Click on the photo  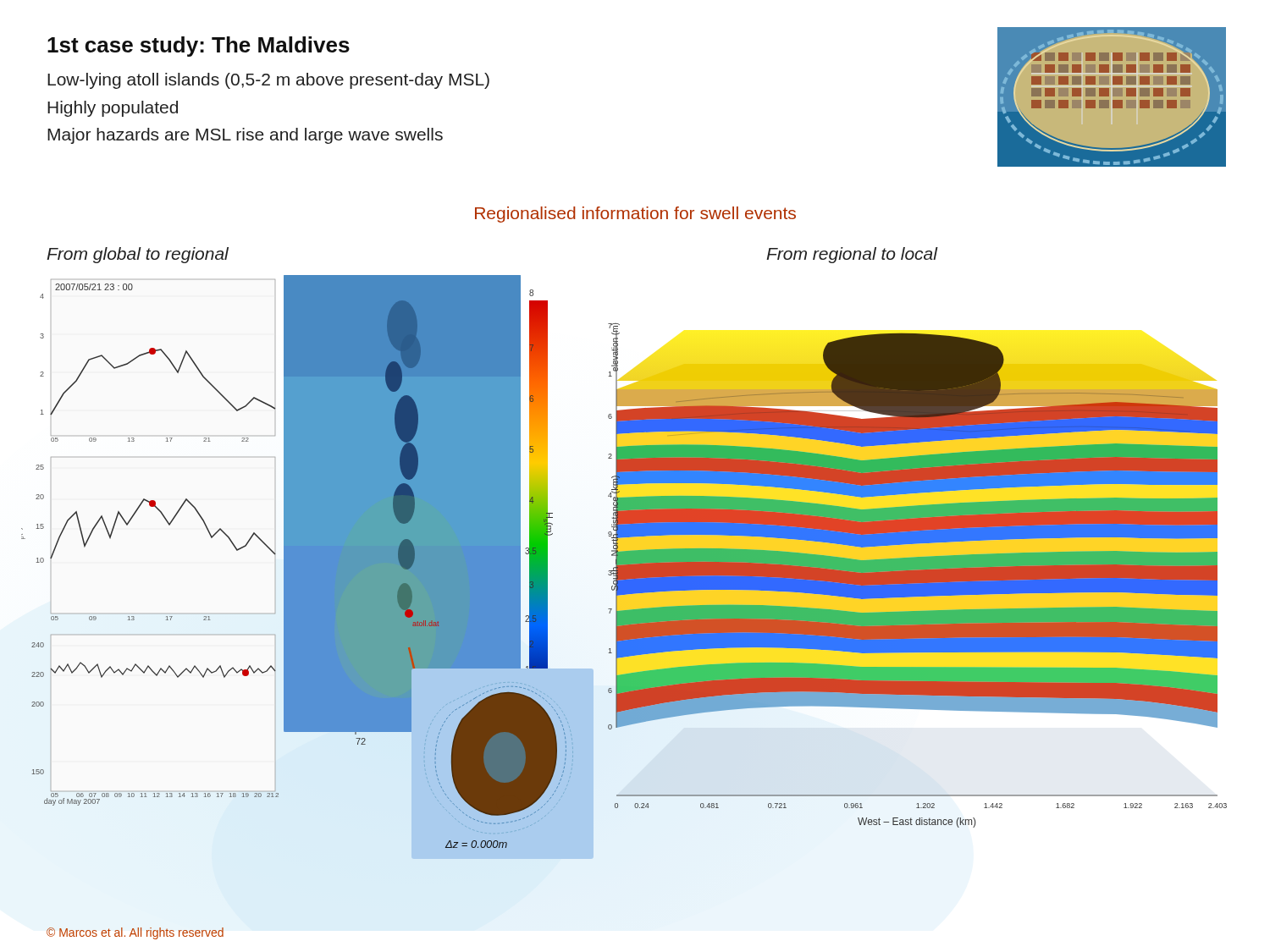point(1112,97)
